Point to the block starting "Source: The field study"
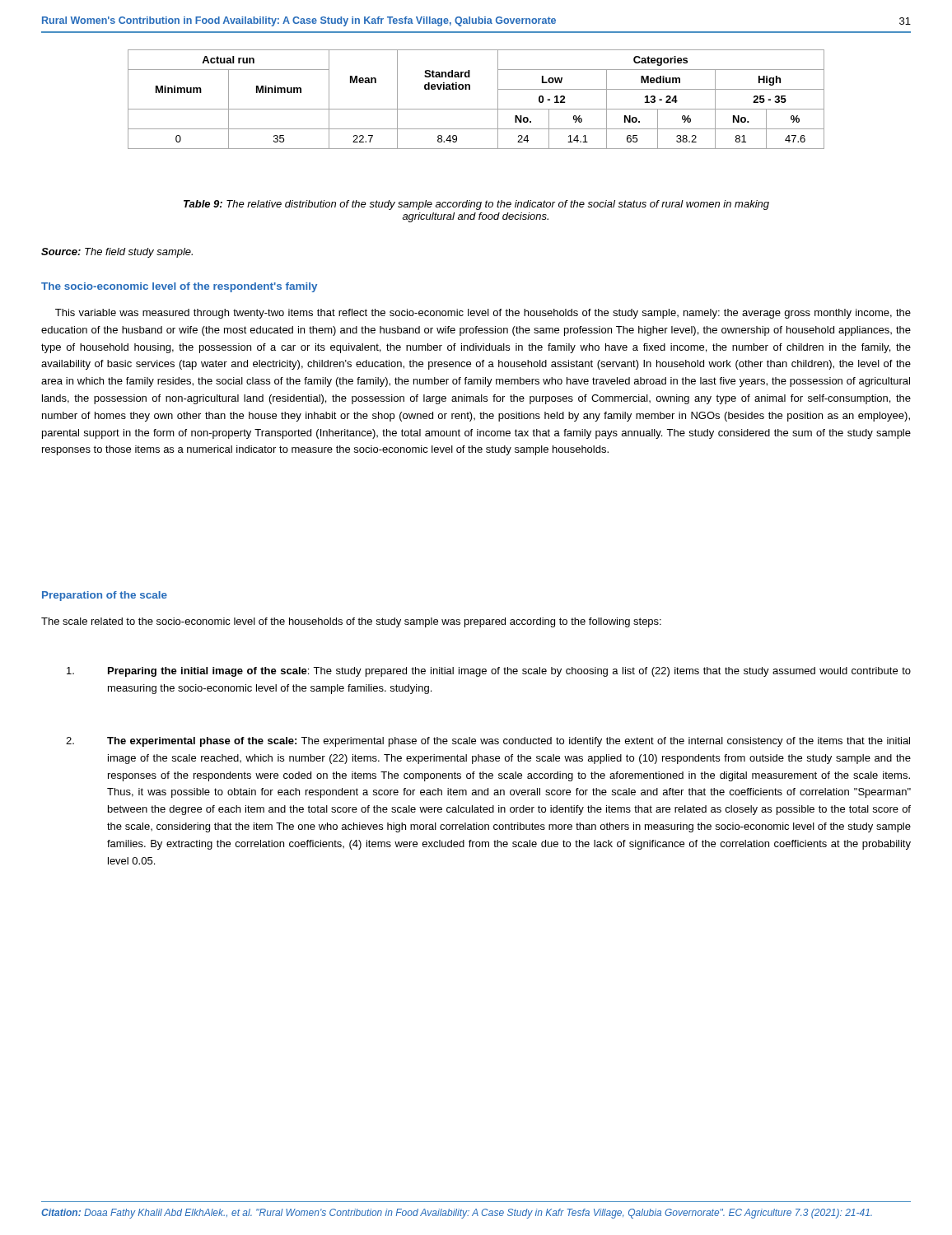The image size is (952, 1235). [118, 252]
